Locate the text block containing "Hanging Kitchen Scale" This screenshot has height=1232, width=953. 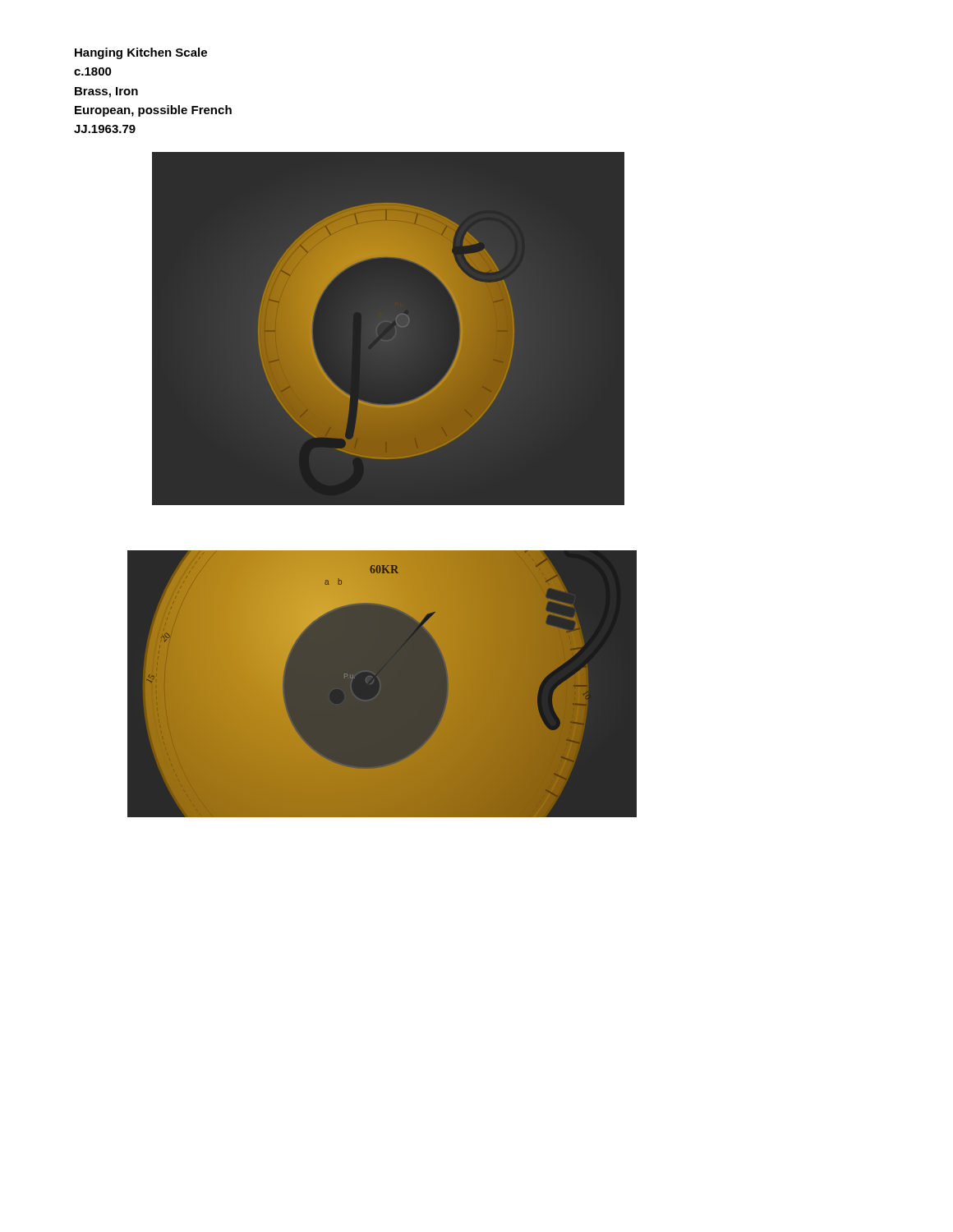[x=141, y=53]
